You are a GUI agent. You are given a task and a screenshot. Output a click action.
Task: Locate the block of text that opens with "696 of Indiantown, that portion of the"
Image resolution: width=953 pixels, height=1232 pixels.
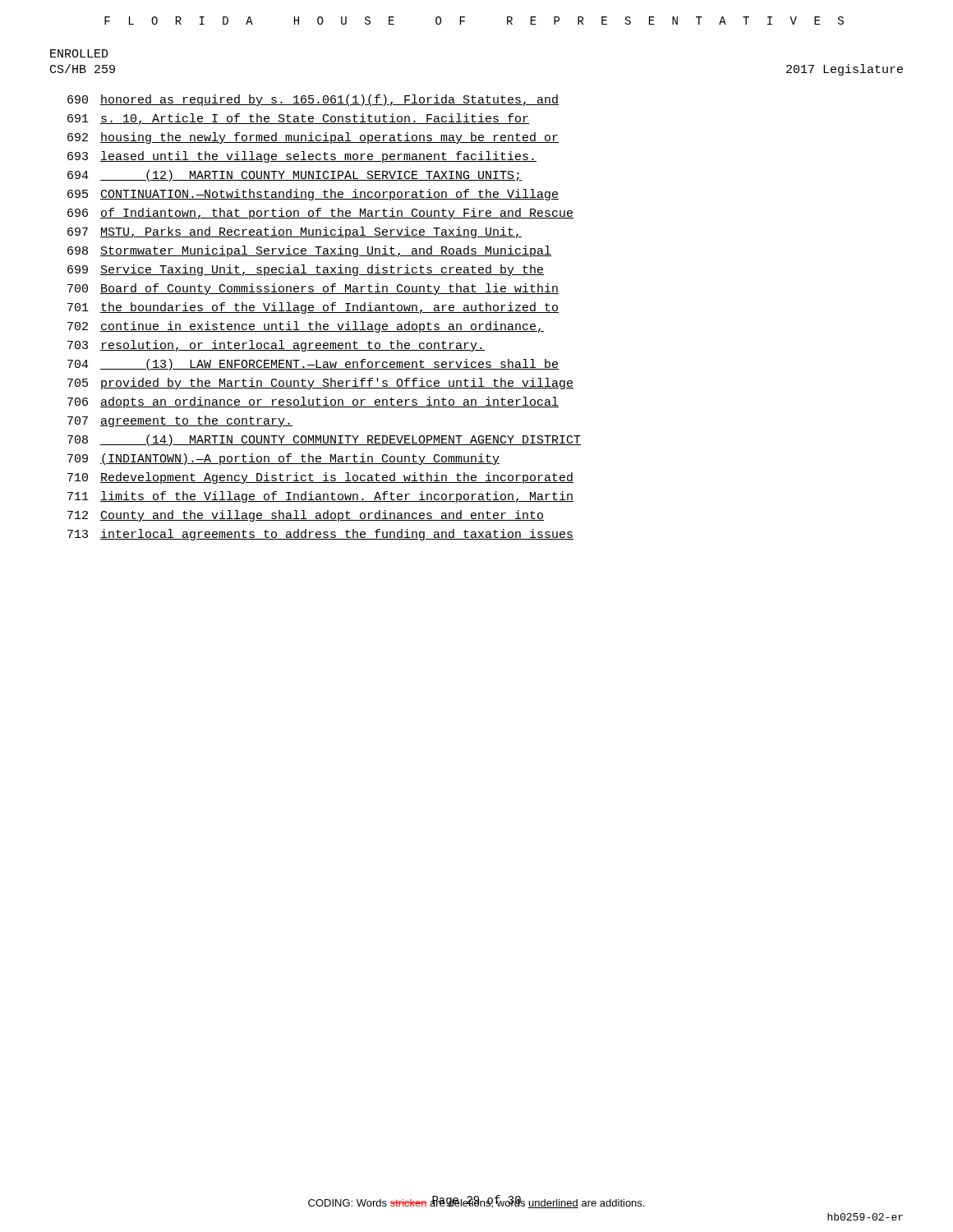pyautogui.click(x=476, y=214)
